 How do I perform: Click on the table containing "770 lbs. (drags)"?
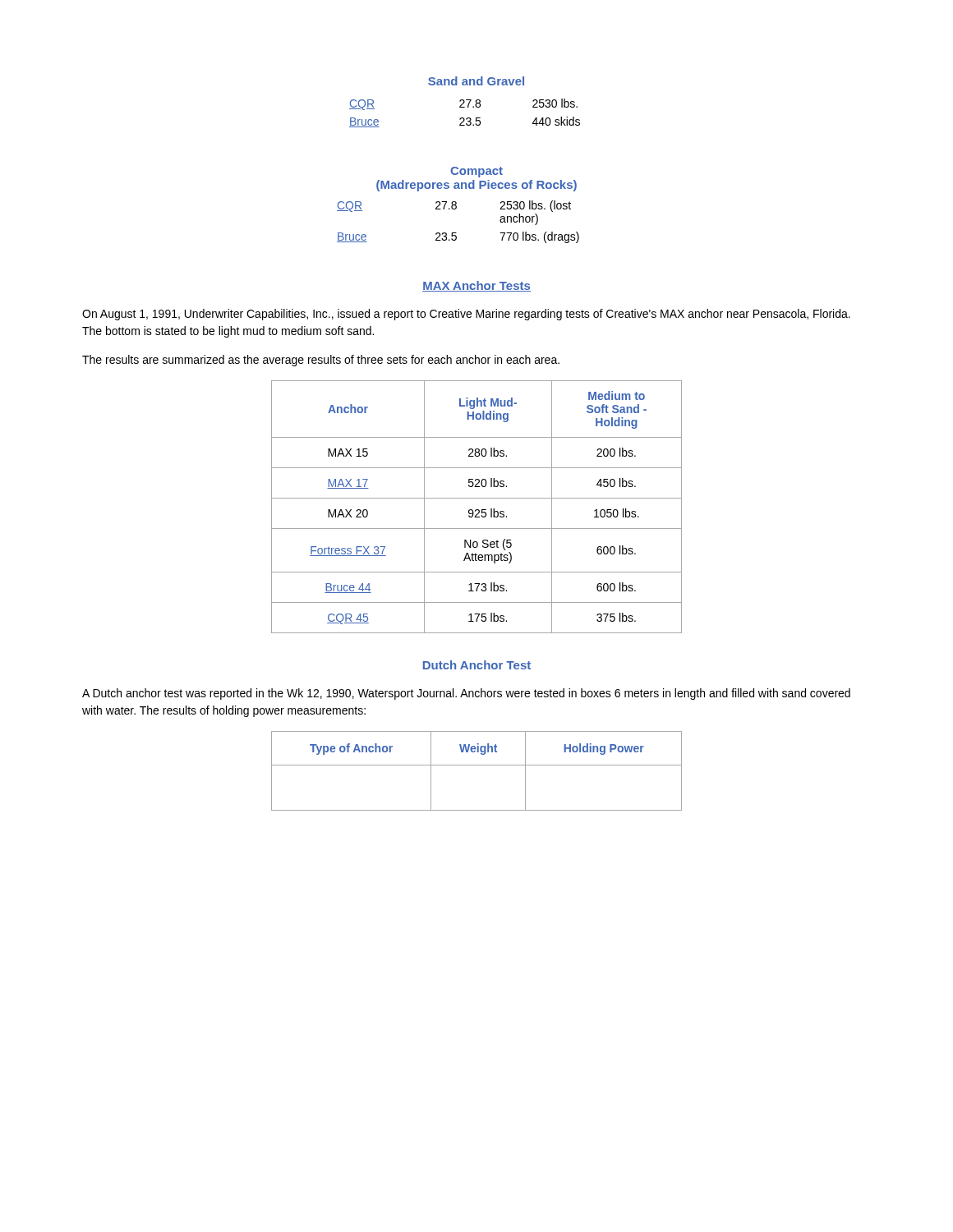pyautogui.click(x=476, y=221)
